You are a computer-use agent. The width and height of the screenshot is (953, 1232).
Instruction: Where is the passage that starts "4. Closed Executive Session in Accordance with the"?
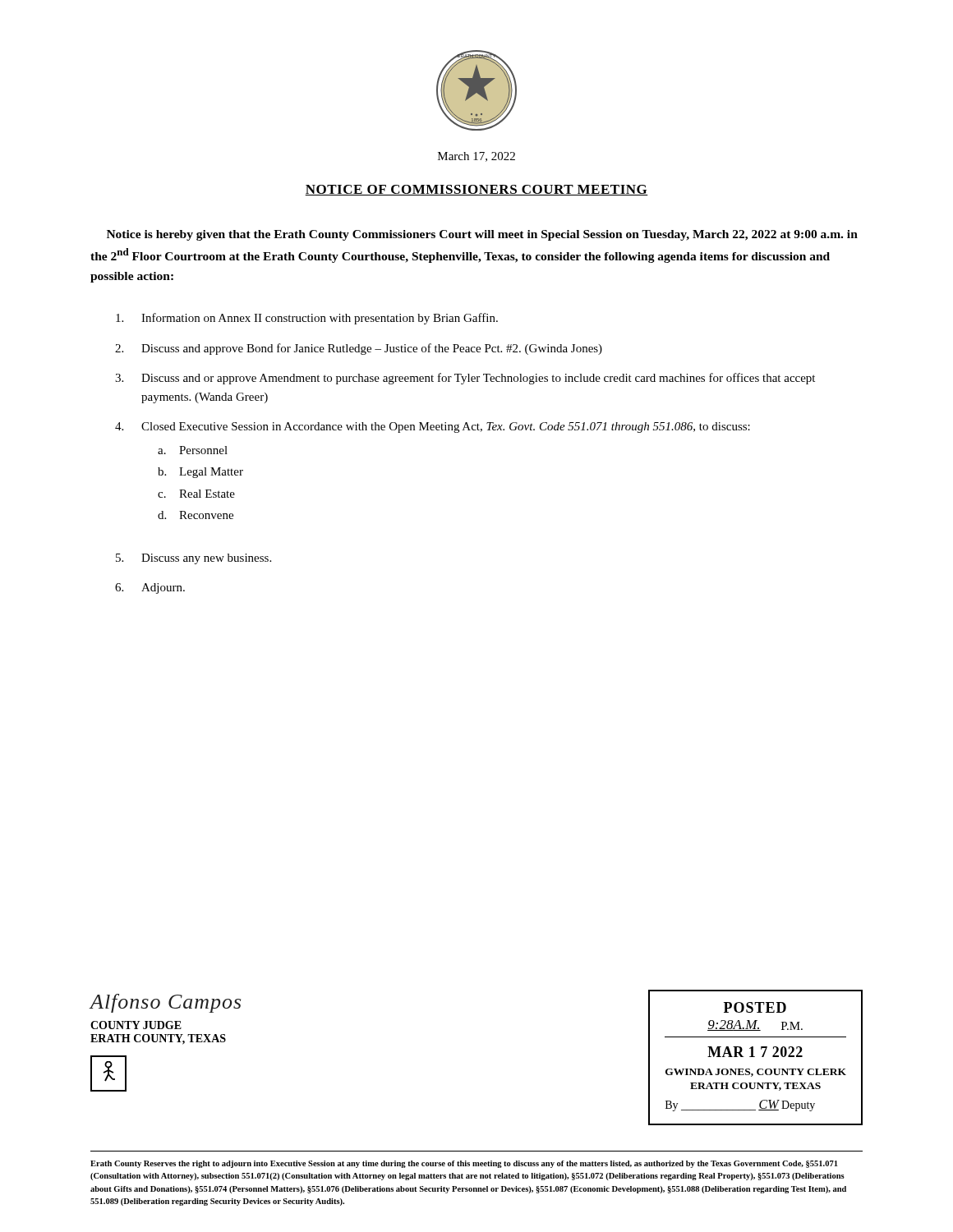click(x=433, y=428)
